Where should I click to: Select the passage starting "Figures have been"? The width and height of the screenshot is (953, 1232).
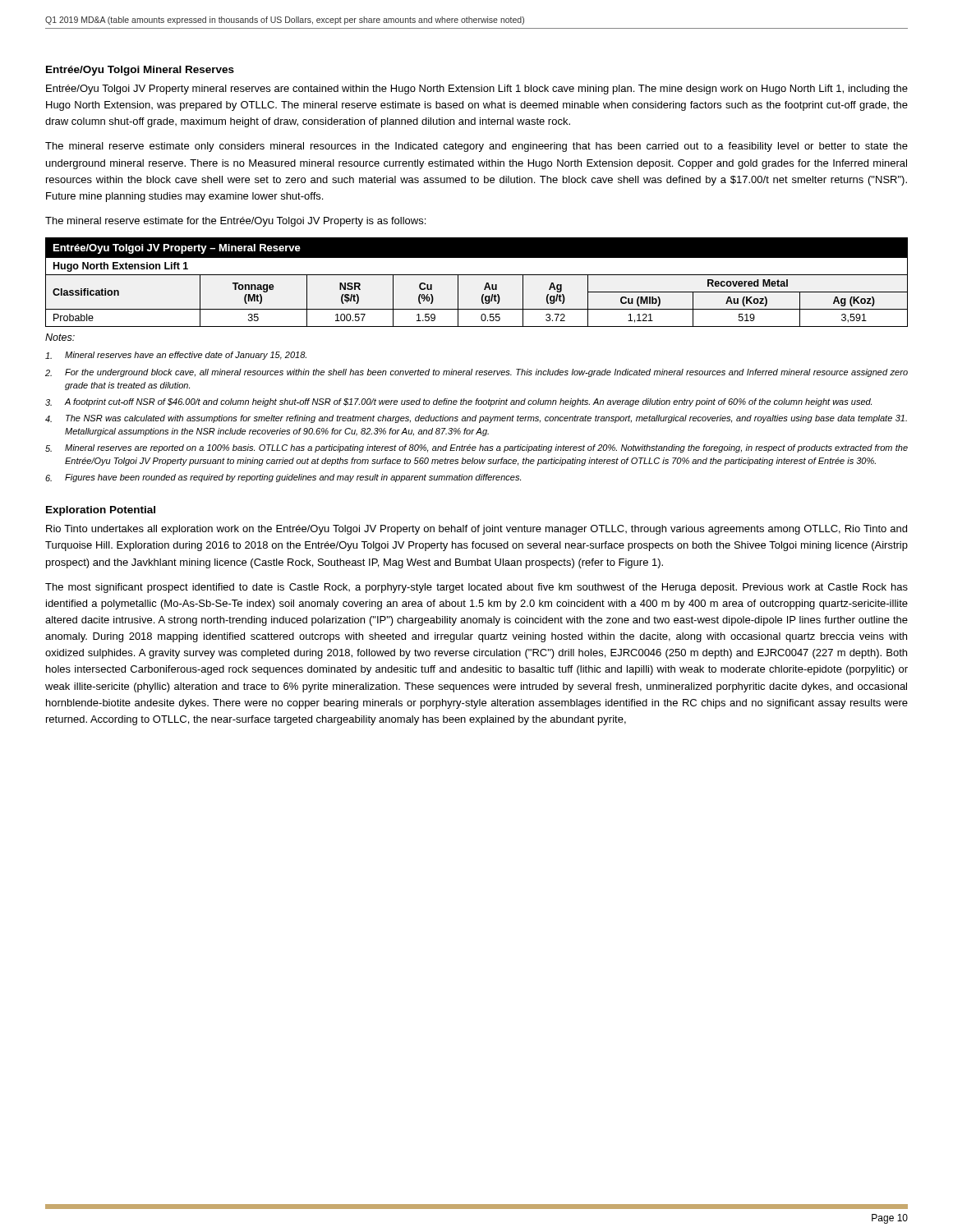[x=284, y=478]
